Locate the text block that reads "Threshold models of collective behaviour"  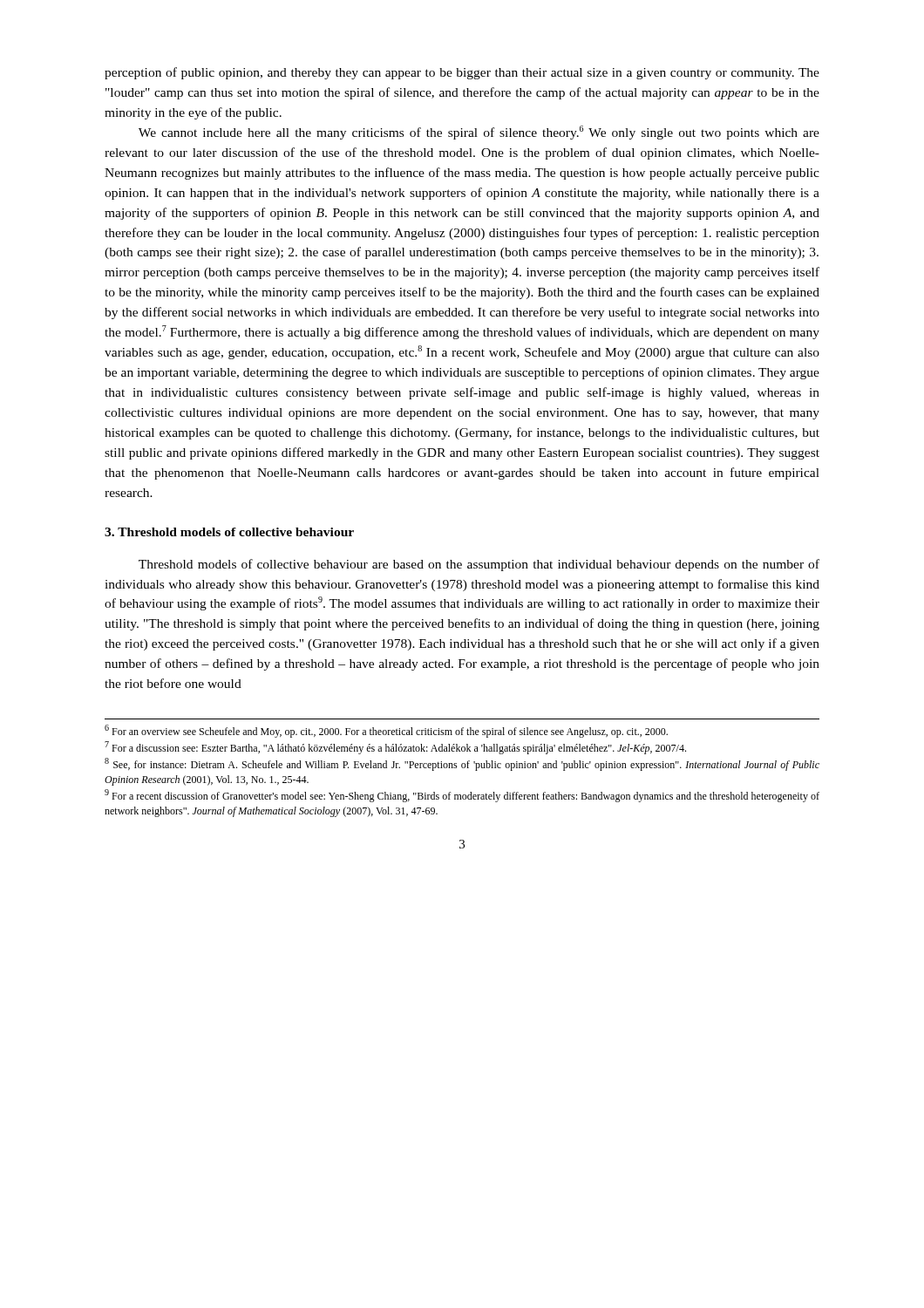tap(462, 623)
